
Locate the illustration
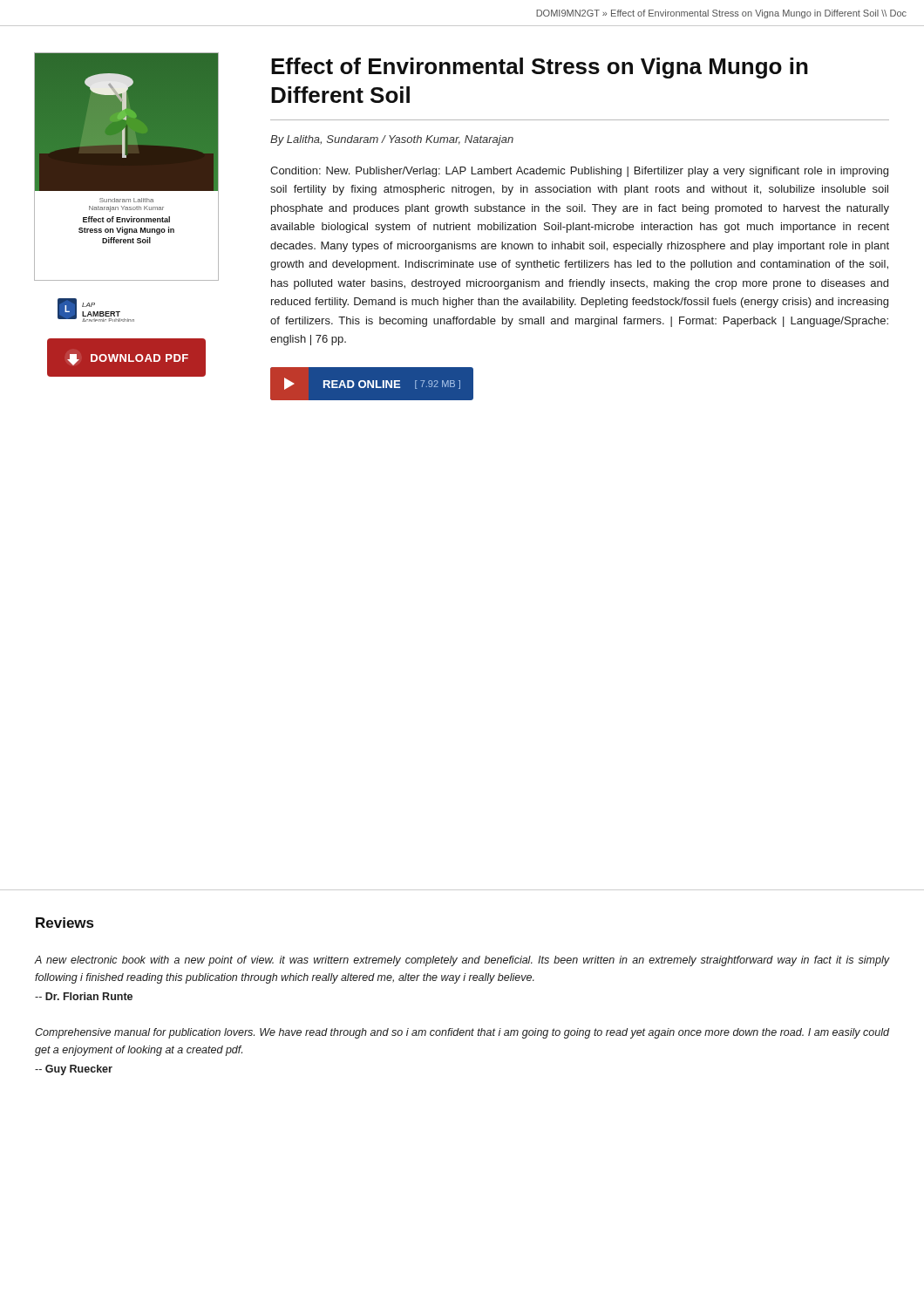[x=126, y=167]
